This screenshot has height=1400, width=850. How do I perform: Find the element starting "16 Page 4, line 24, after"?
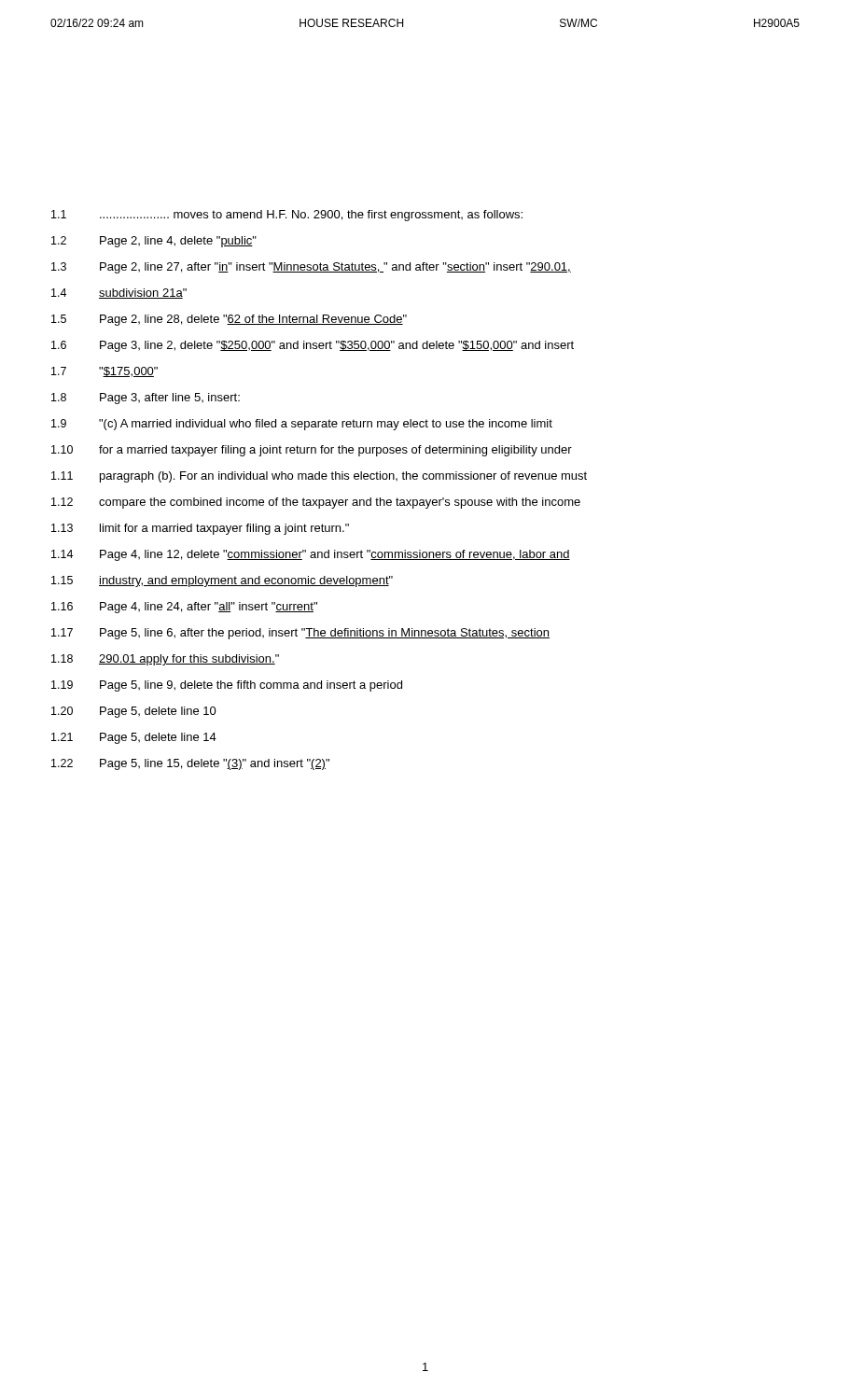[184, 608]
